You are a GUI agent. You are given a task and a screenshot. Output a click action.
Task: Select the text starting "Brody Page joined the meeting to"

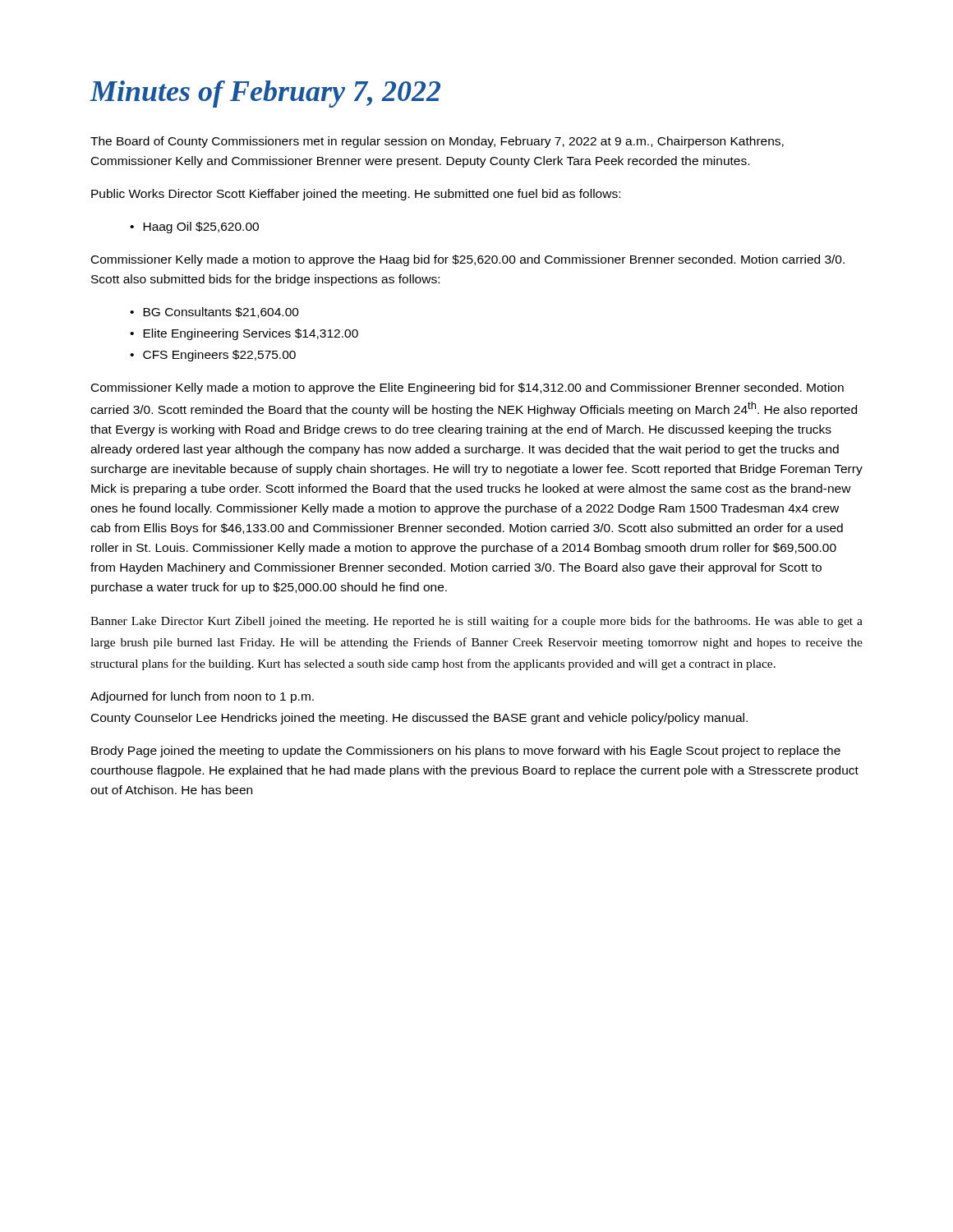474,770
